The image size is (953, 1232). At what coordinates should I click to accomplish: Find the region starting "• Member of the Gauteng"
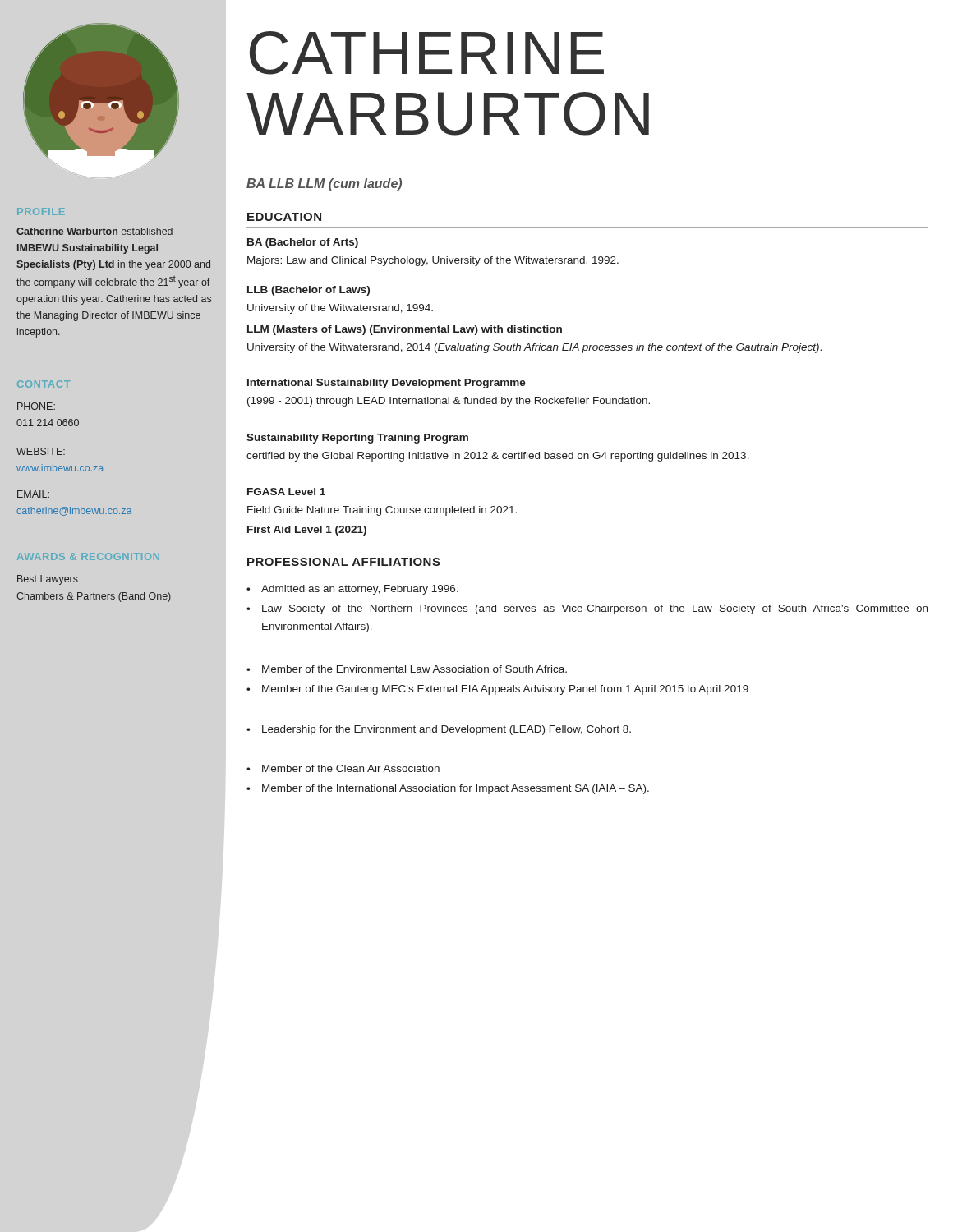498,689
